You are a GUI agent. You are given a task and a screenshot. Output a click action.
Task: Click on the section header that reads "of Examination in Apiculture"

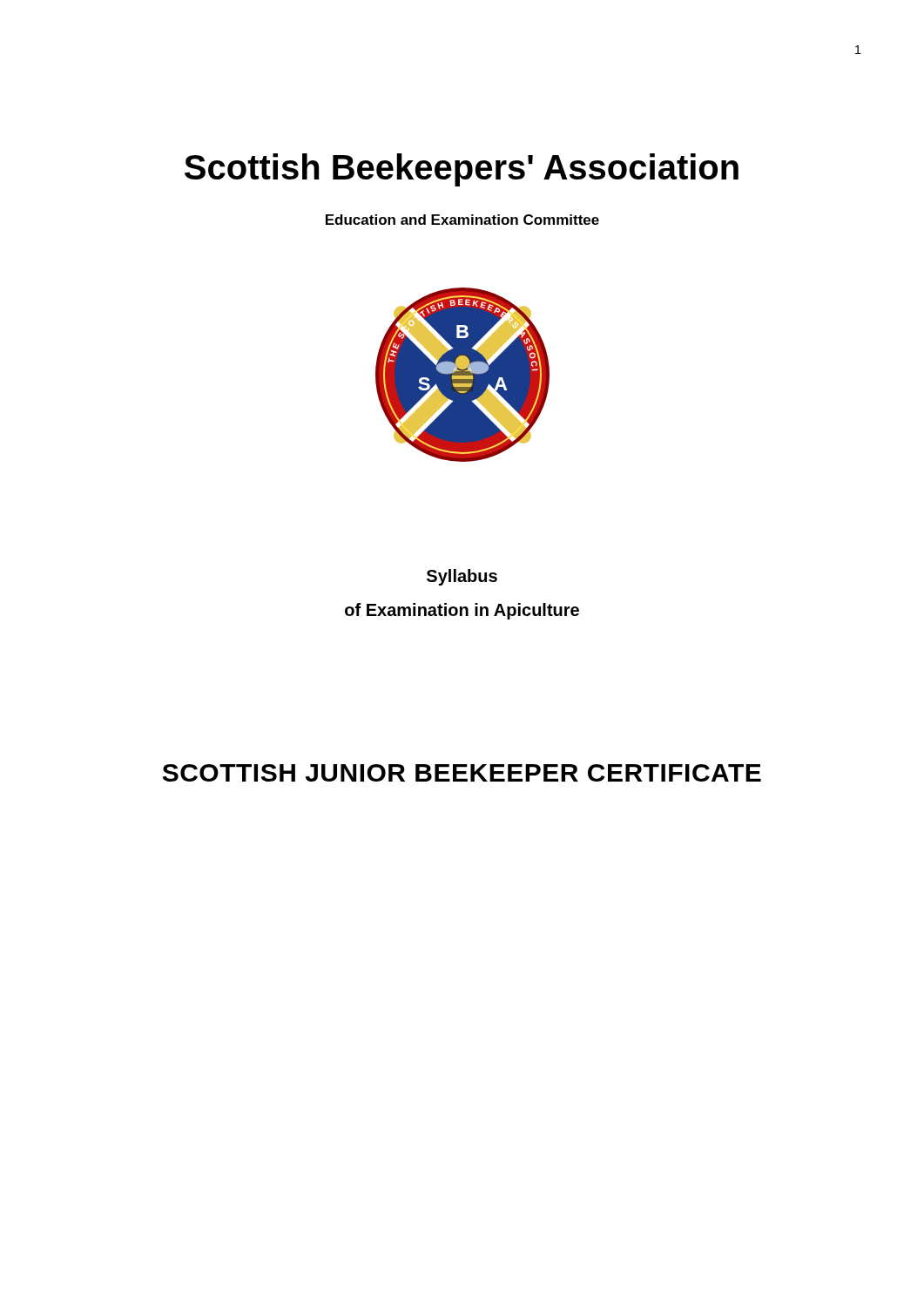point(462,610)
